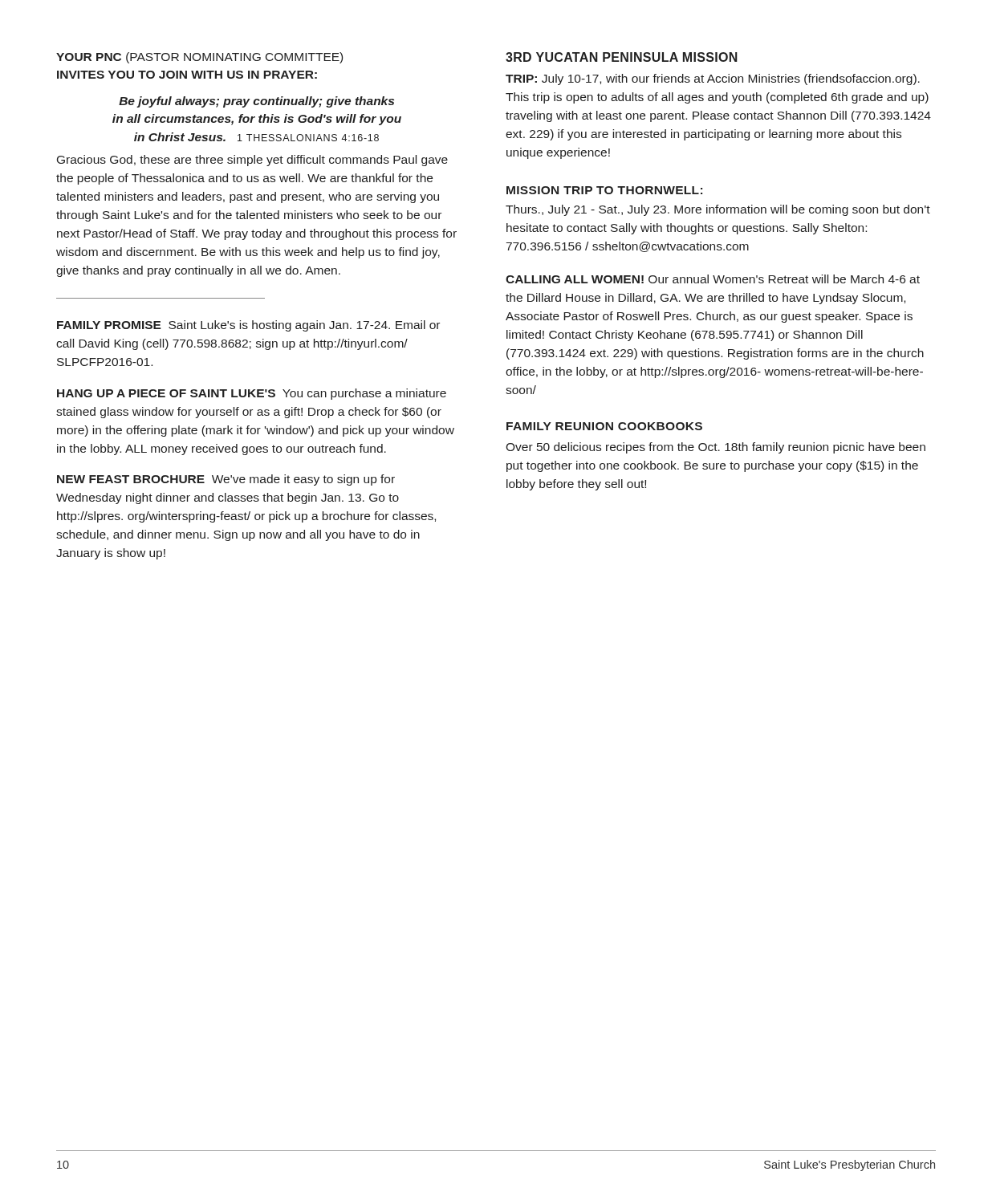Viewport: 992px width, 1204px height.
Task: Locate the block of text that opens with "YOUR PNC (PASTOR NOMINATING COMMITTEE)"
Action: click(x=257, y=66)
